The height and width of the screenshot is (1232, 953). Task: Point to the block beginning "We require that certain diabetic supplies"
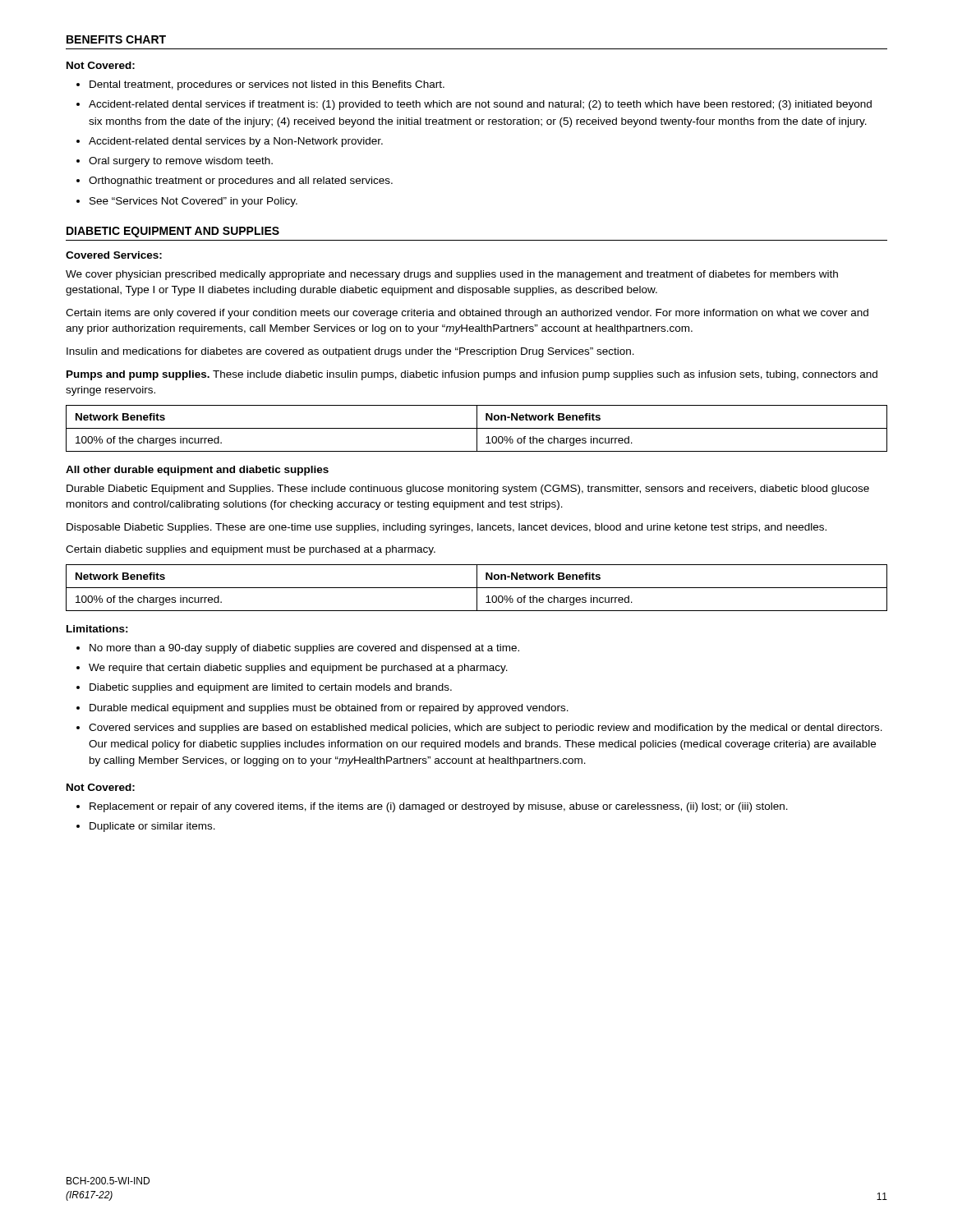point(298,667)
